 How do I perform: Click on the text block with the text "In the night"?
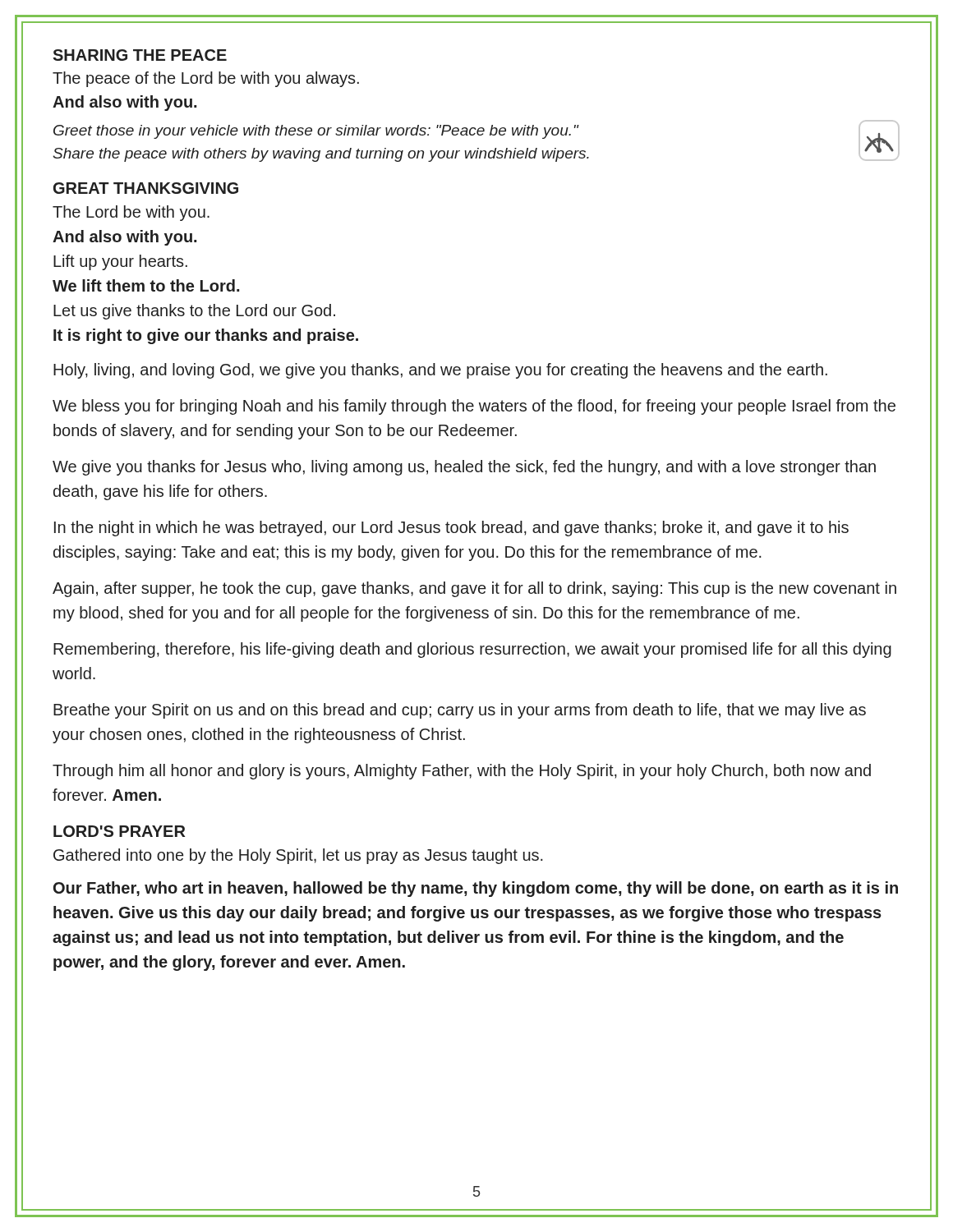(x=451, y=540)
